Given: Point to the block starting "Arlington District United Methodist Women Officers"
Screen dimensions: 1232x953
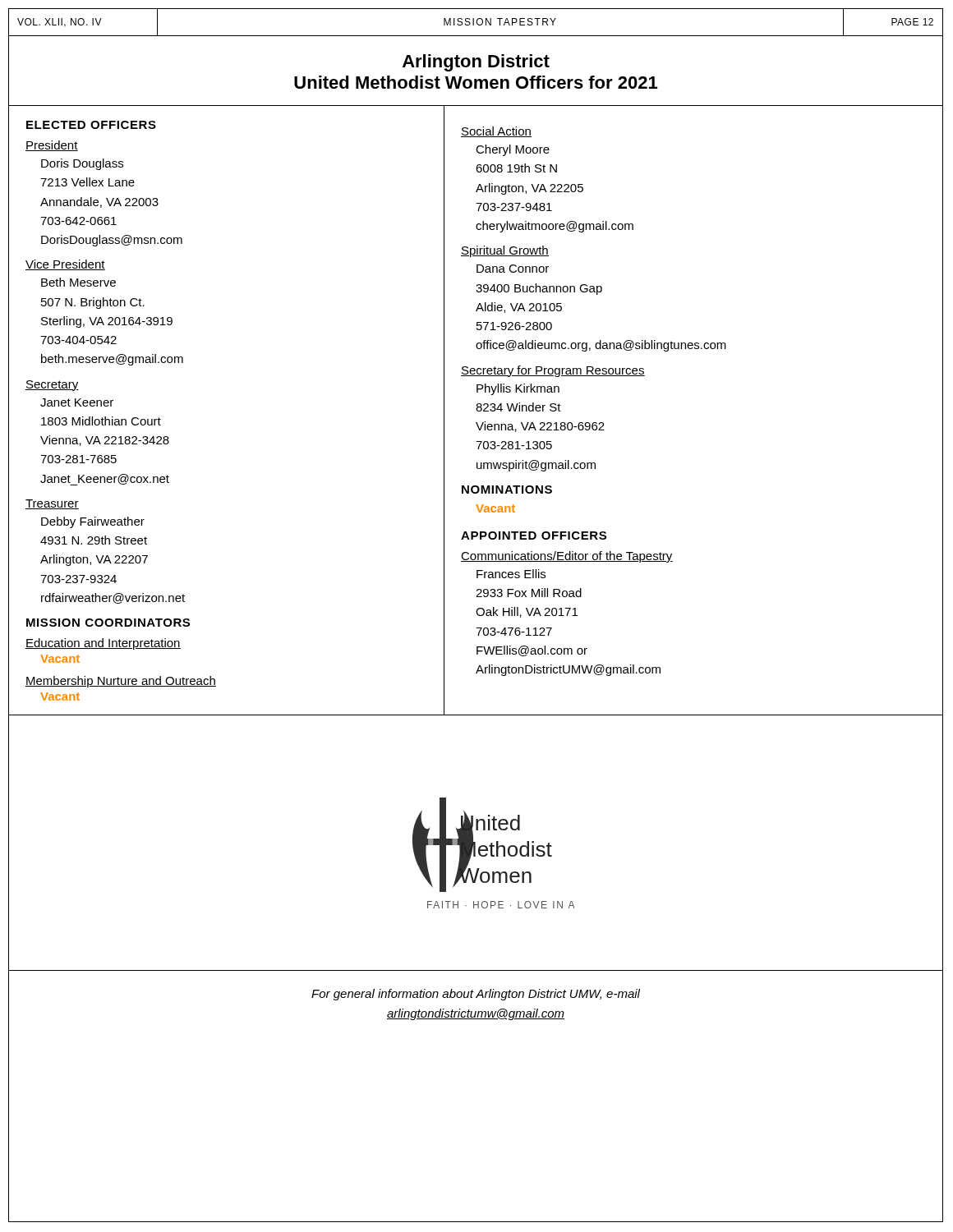Looking at the screenshot, I should tap(476, 72).
